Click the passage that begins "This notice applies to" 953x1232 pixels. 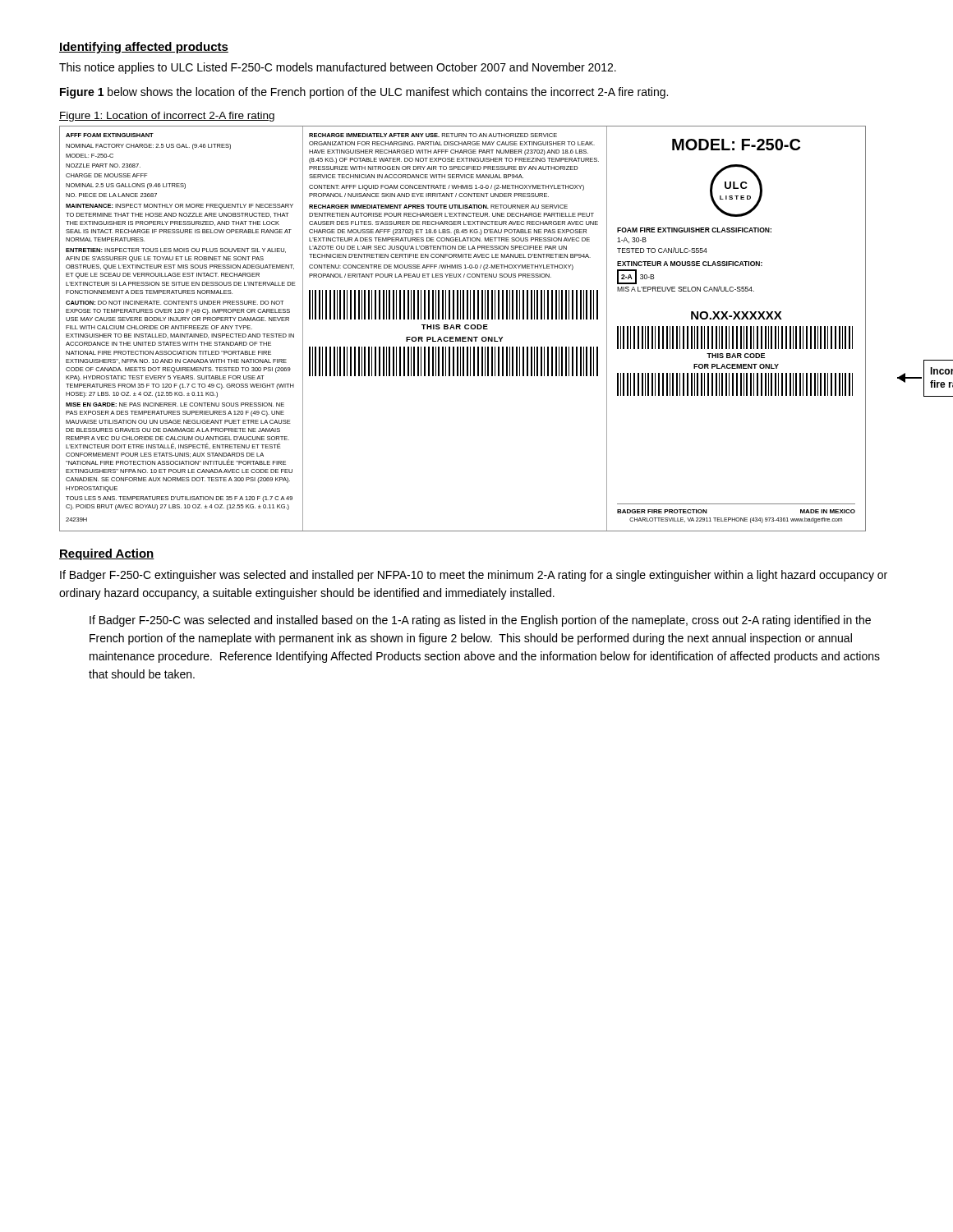tap(338, 67)
